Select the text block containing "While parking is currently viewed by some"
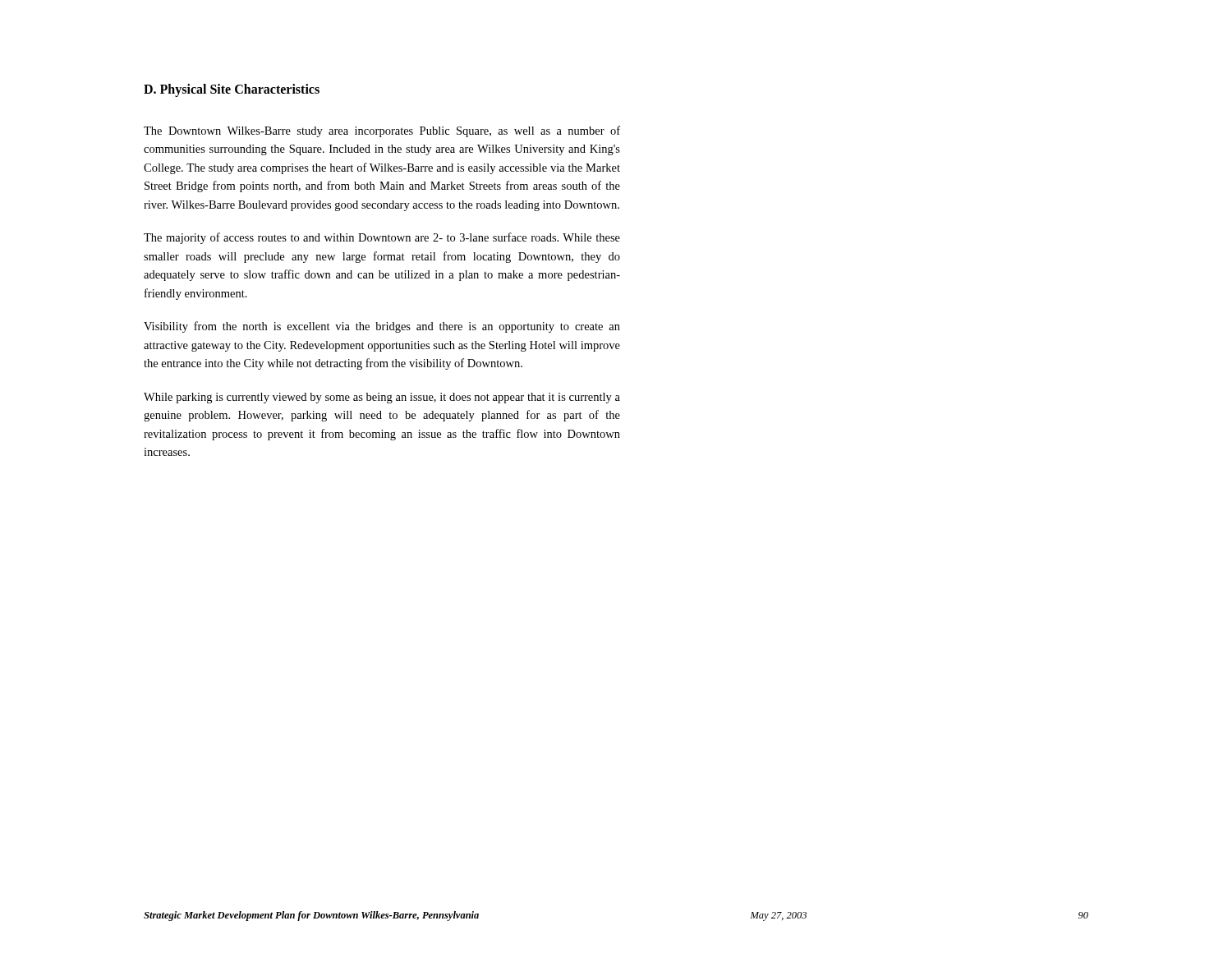1232x953 pixels. (x=382, y=424)
